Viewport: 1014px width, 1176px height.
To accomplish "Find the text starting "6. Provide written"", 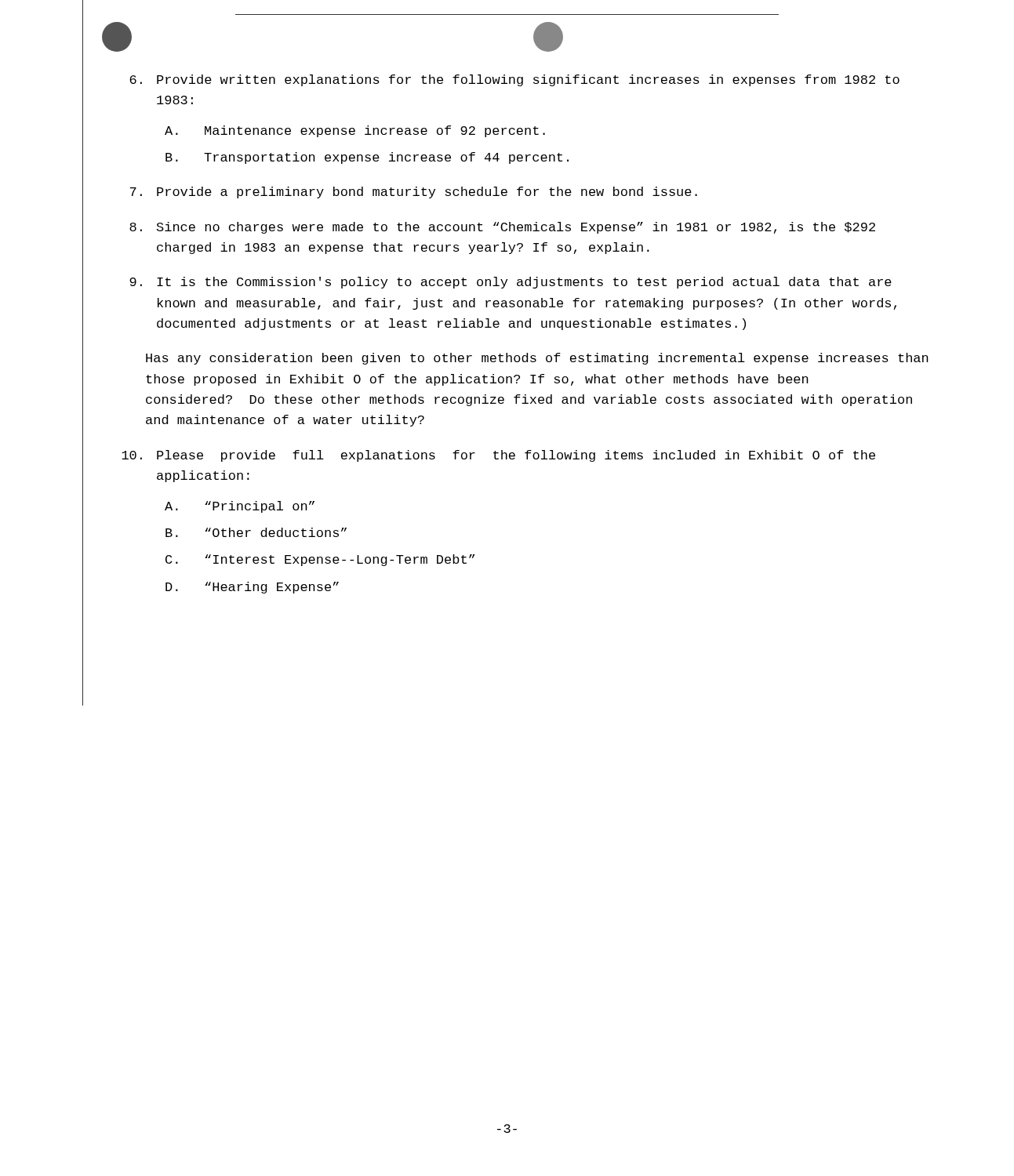I will pos(519,91).
